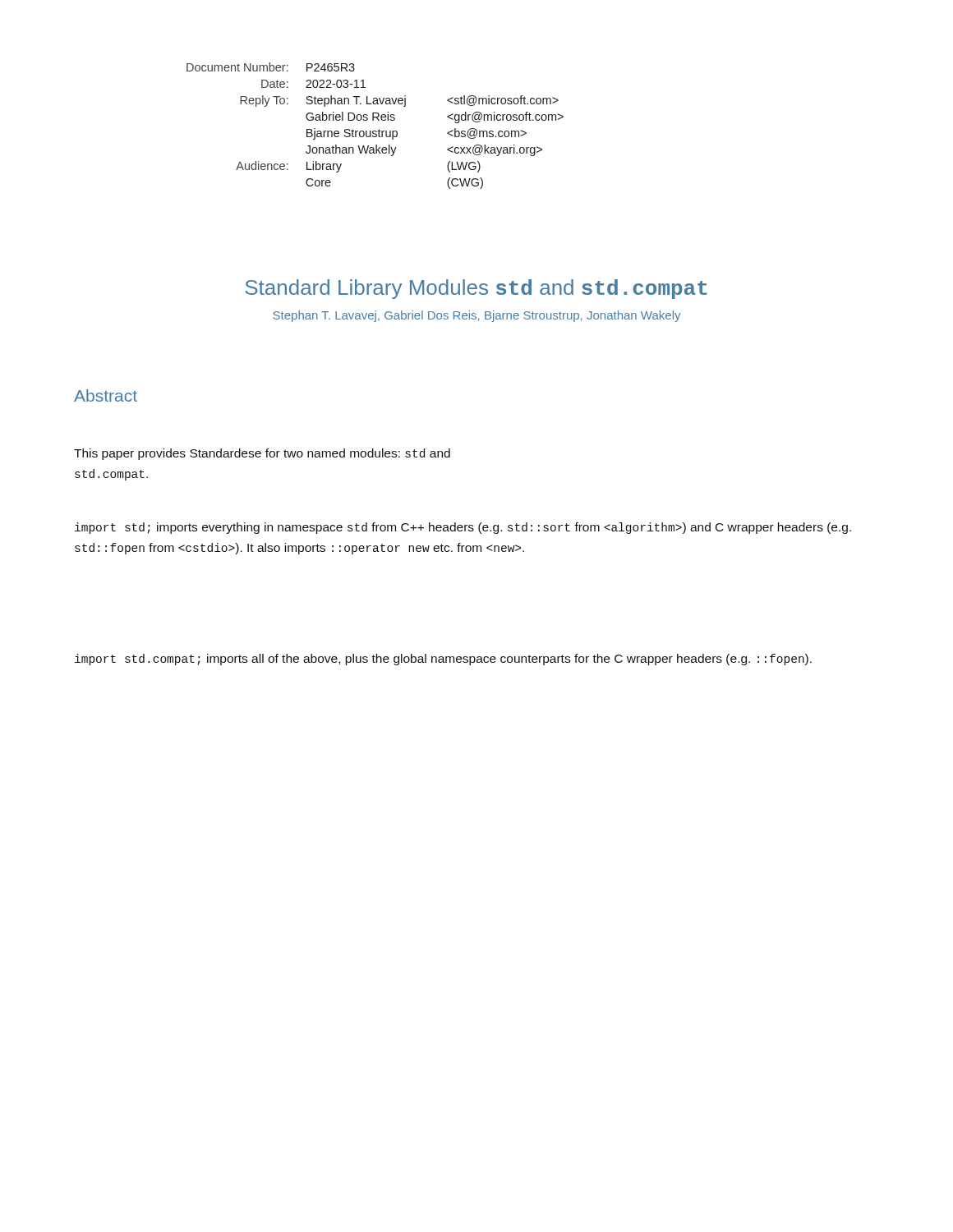Locate a section header
Screen dimensions: 1232x953
tap(106, 395)
